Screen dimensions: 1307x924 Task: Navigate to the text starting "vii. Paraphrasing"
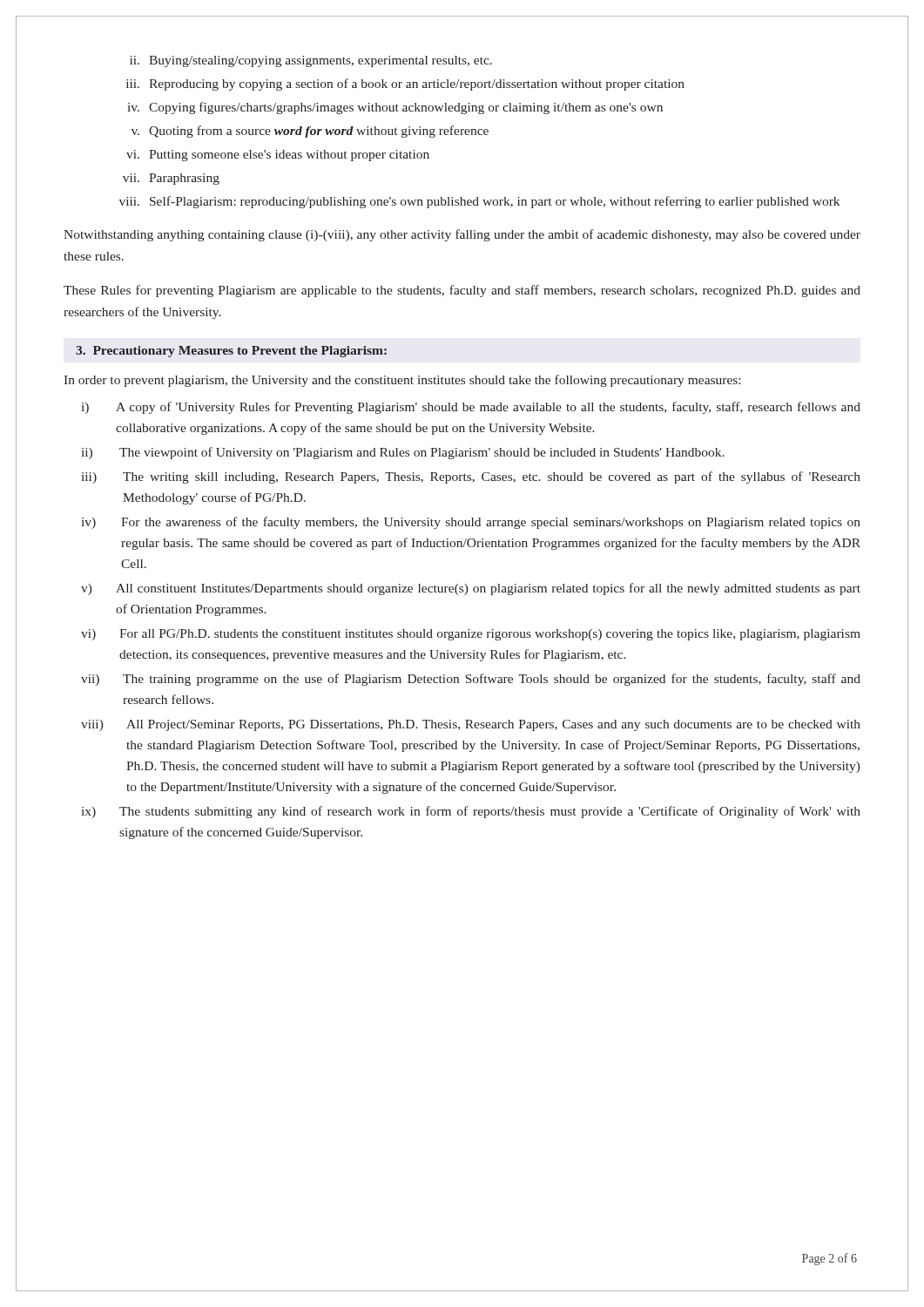[171, 179]
